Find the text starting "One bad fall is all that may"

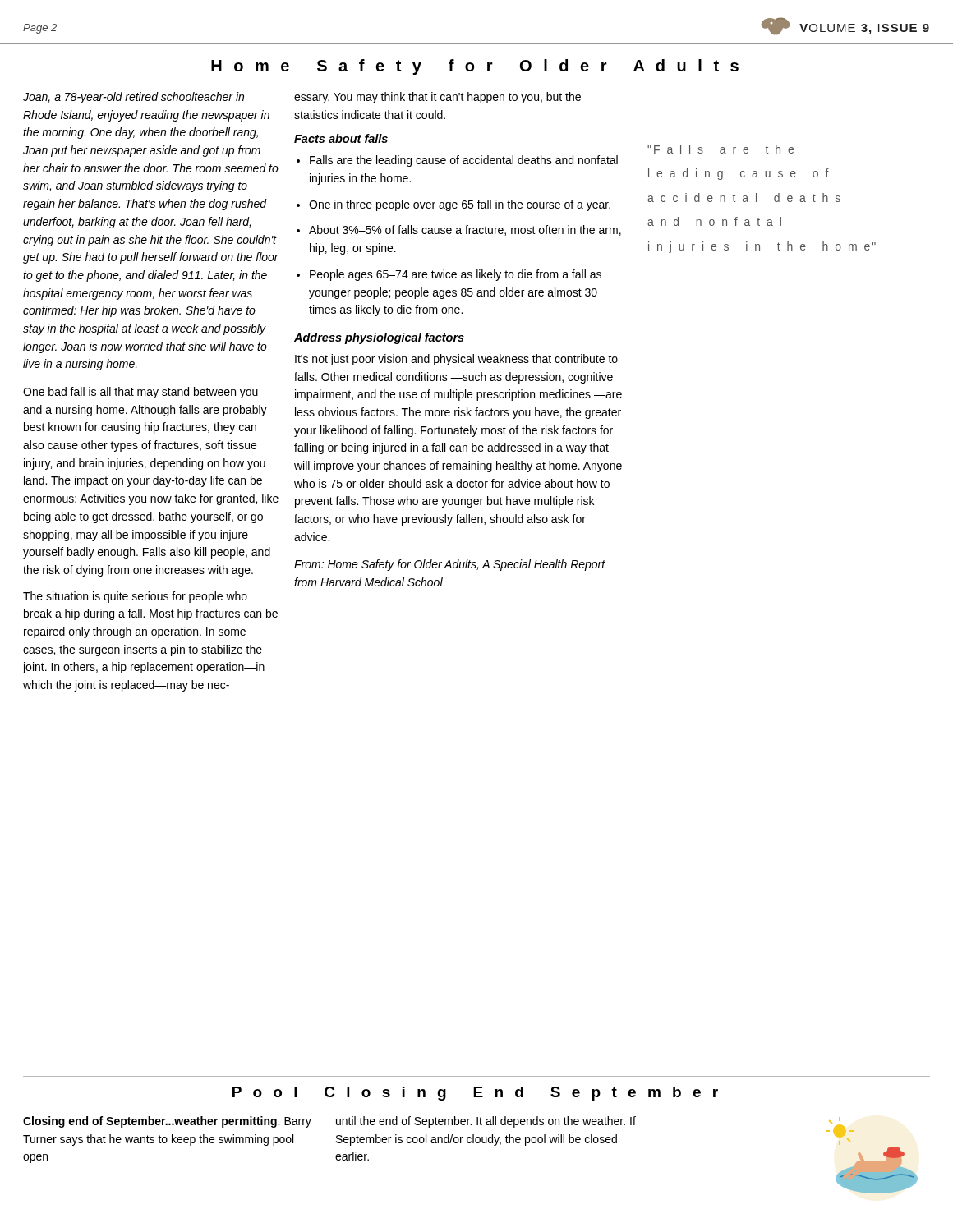(x=151, y=481)
